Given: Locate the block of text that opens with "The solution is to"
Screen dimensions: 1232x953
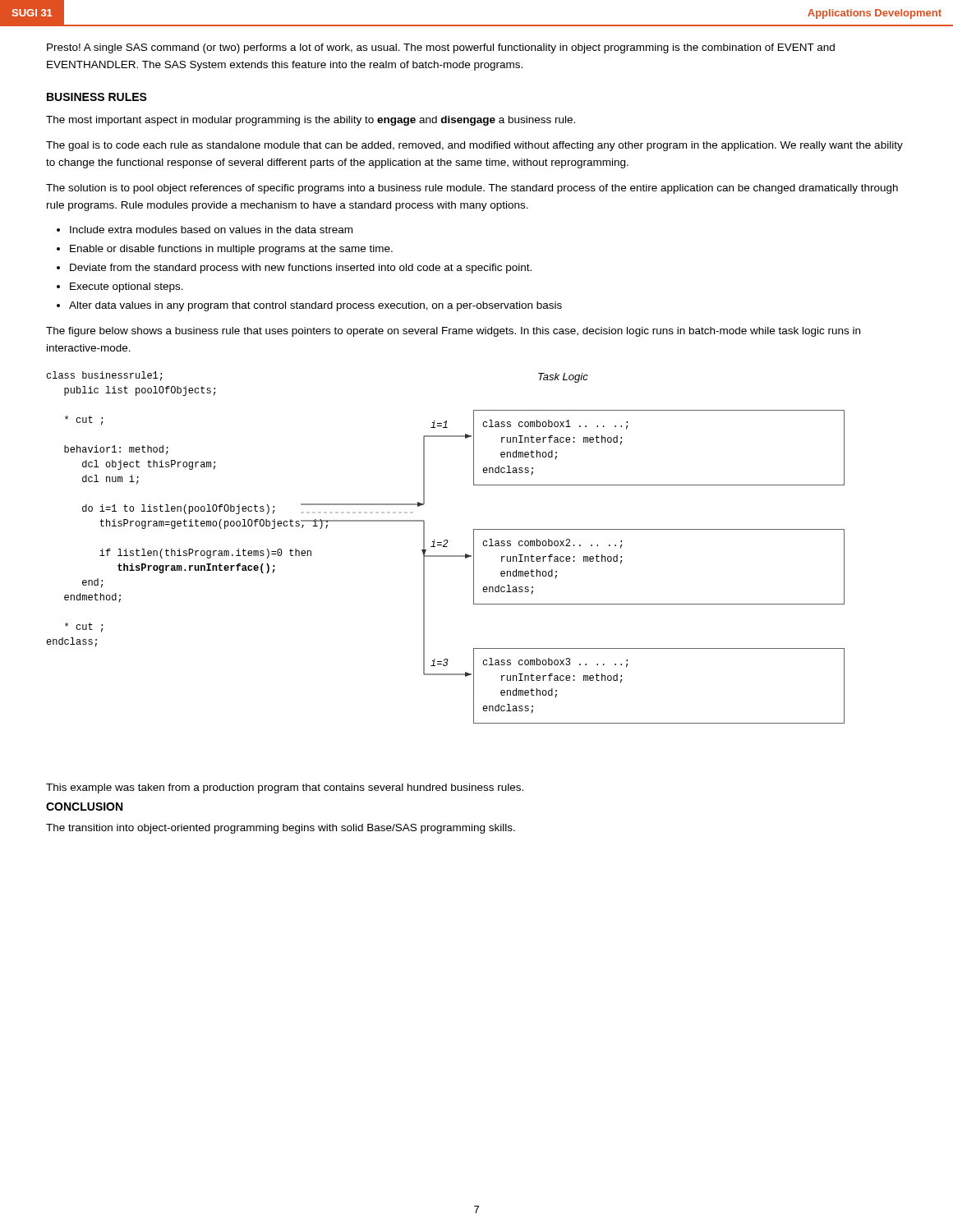Looking at the screenshot, I should [x=472, y=196].
